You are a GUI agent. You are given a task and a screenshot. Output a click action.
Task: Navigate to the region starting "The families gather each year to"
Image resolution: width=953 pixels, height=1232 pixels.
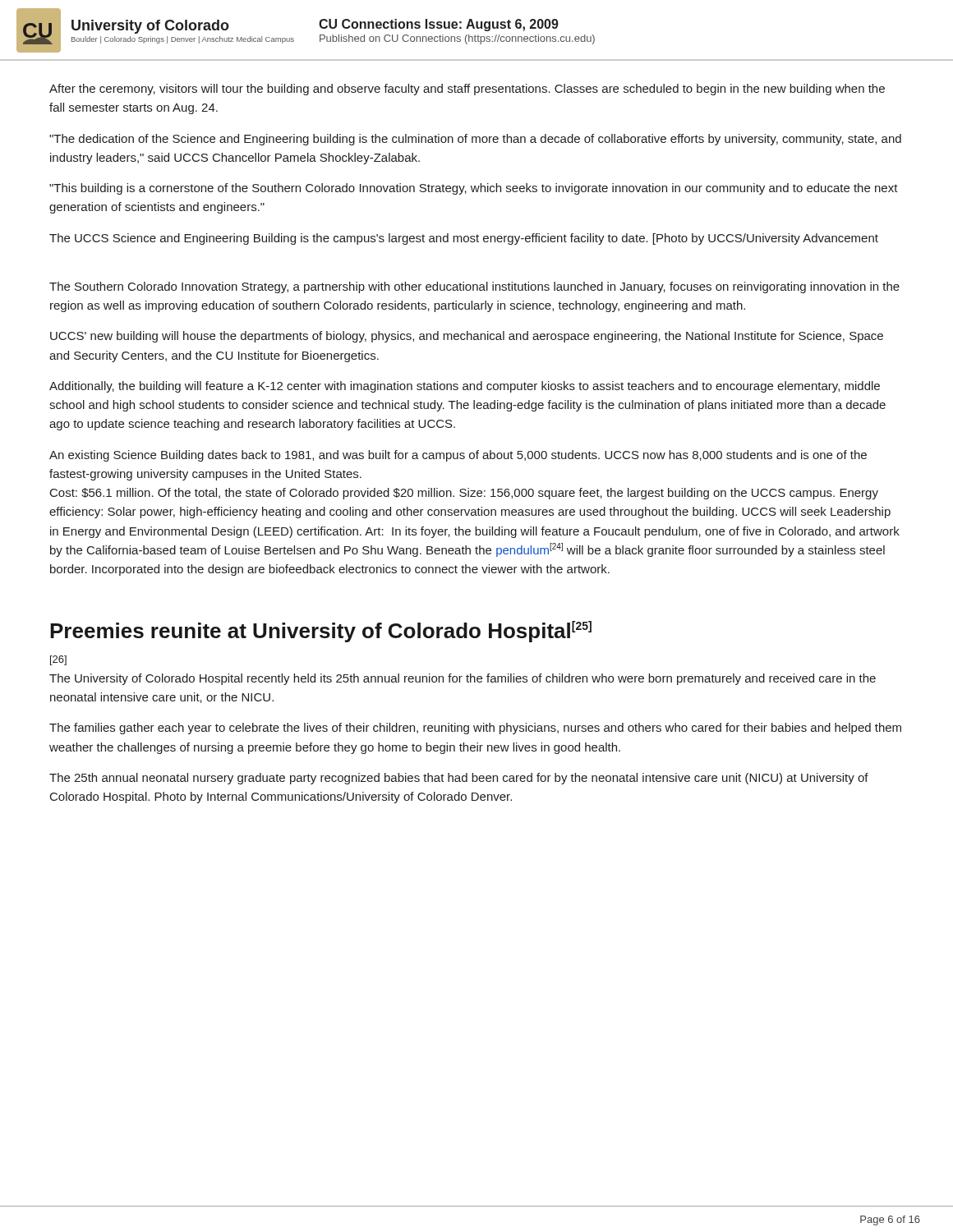[x=476, y=737]
